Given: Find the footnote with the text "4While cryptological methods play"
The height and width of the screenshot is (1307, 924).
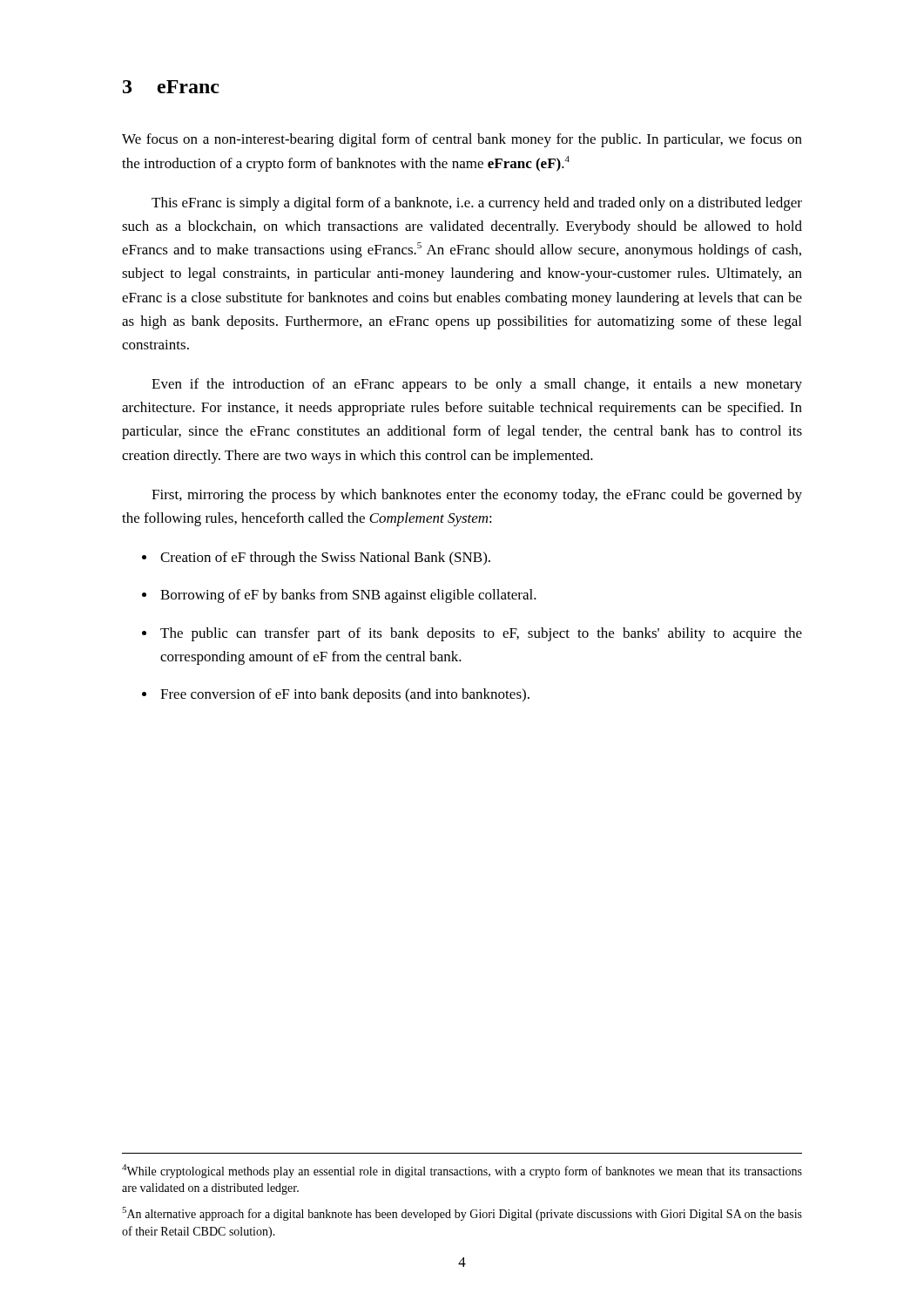Looking at the screenshot, I should tap(462, 1179).
